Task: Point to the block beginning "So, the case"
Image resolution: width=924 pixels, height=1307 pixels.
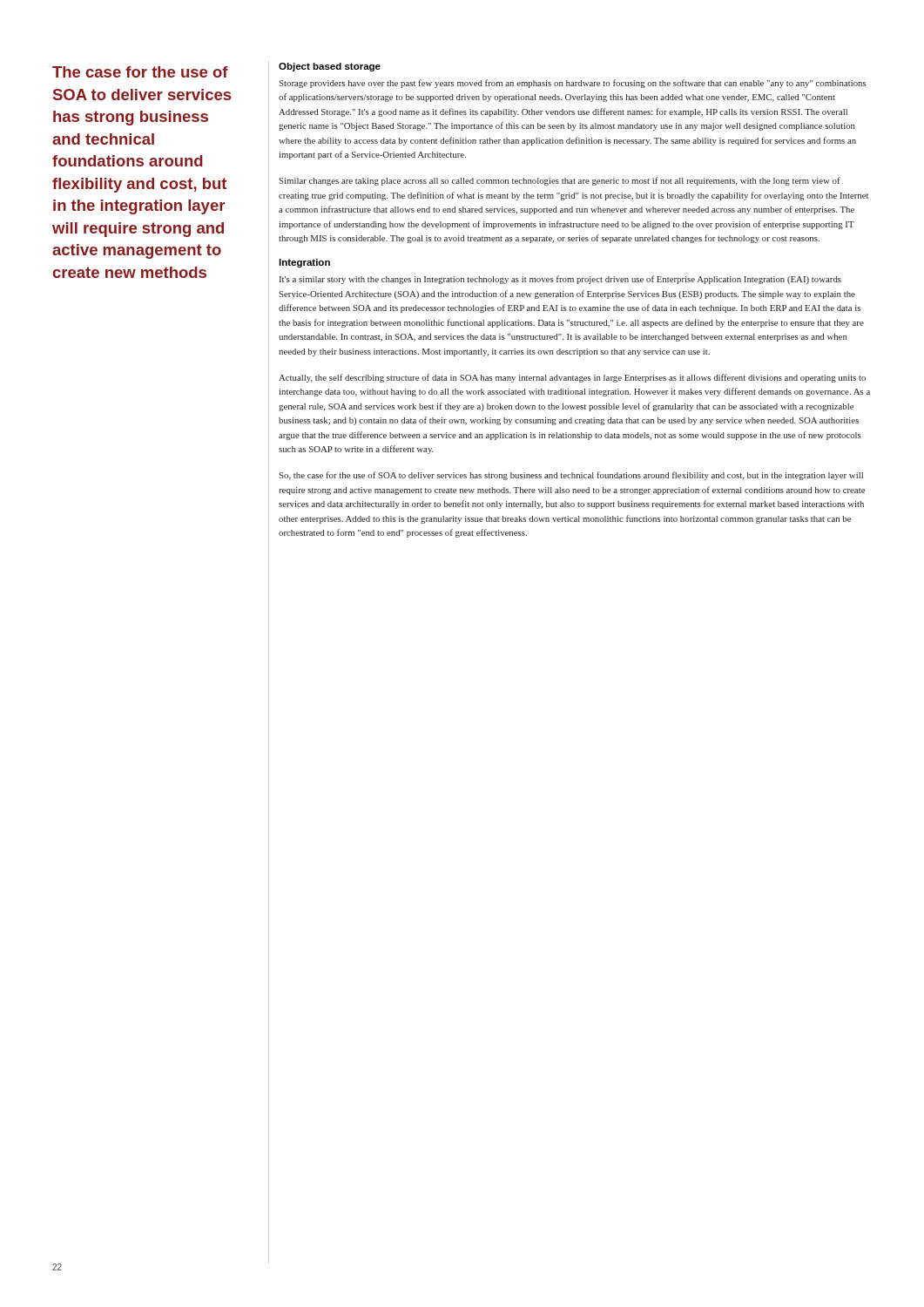Action: click(575, 504)
